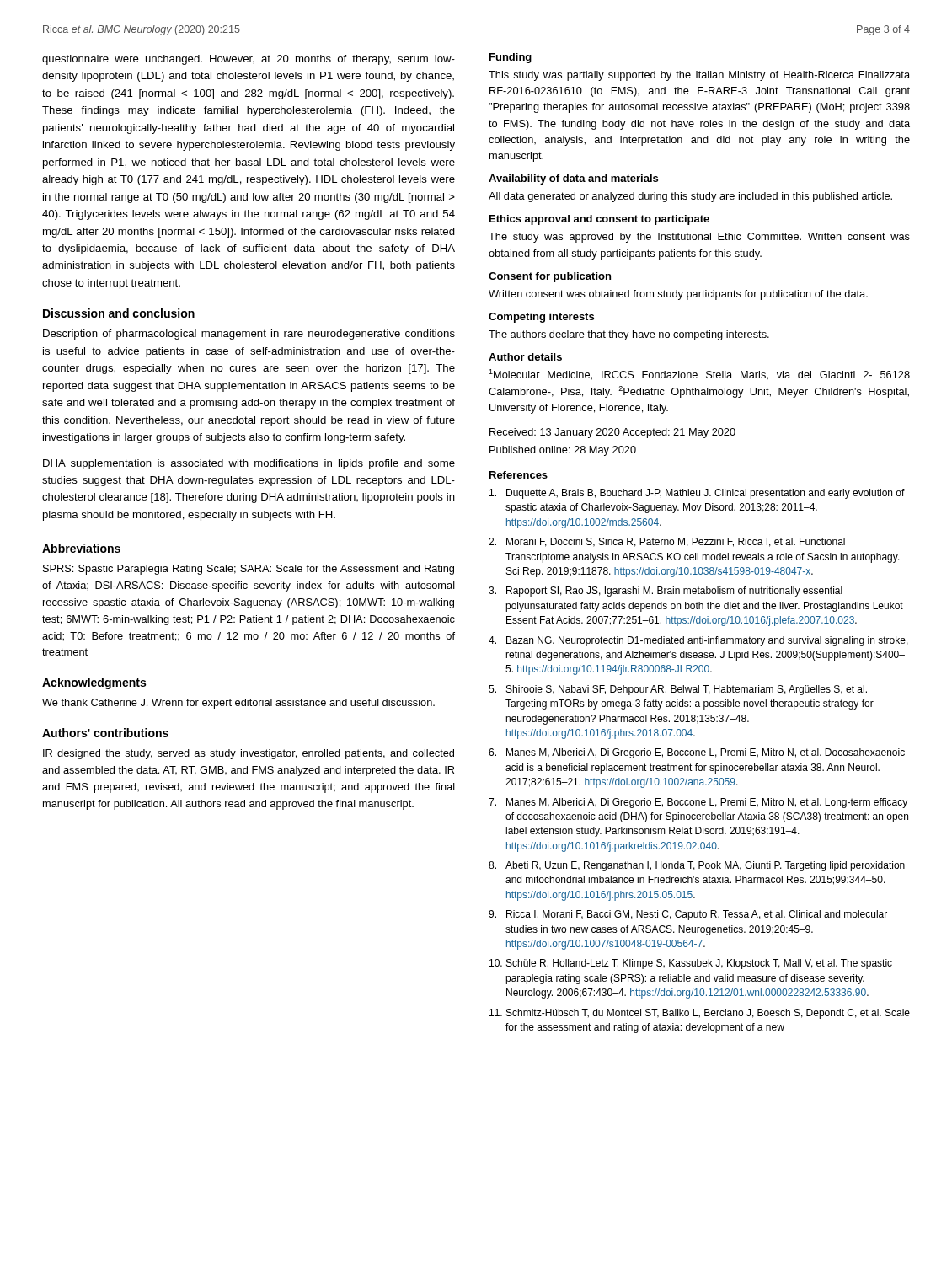Image resolution: width=952 pixels, height=1264 pixels.
Task: Navigate to the element starting "The study was approved by the Institutional"
Action: (699, 245)
